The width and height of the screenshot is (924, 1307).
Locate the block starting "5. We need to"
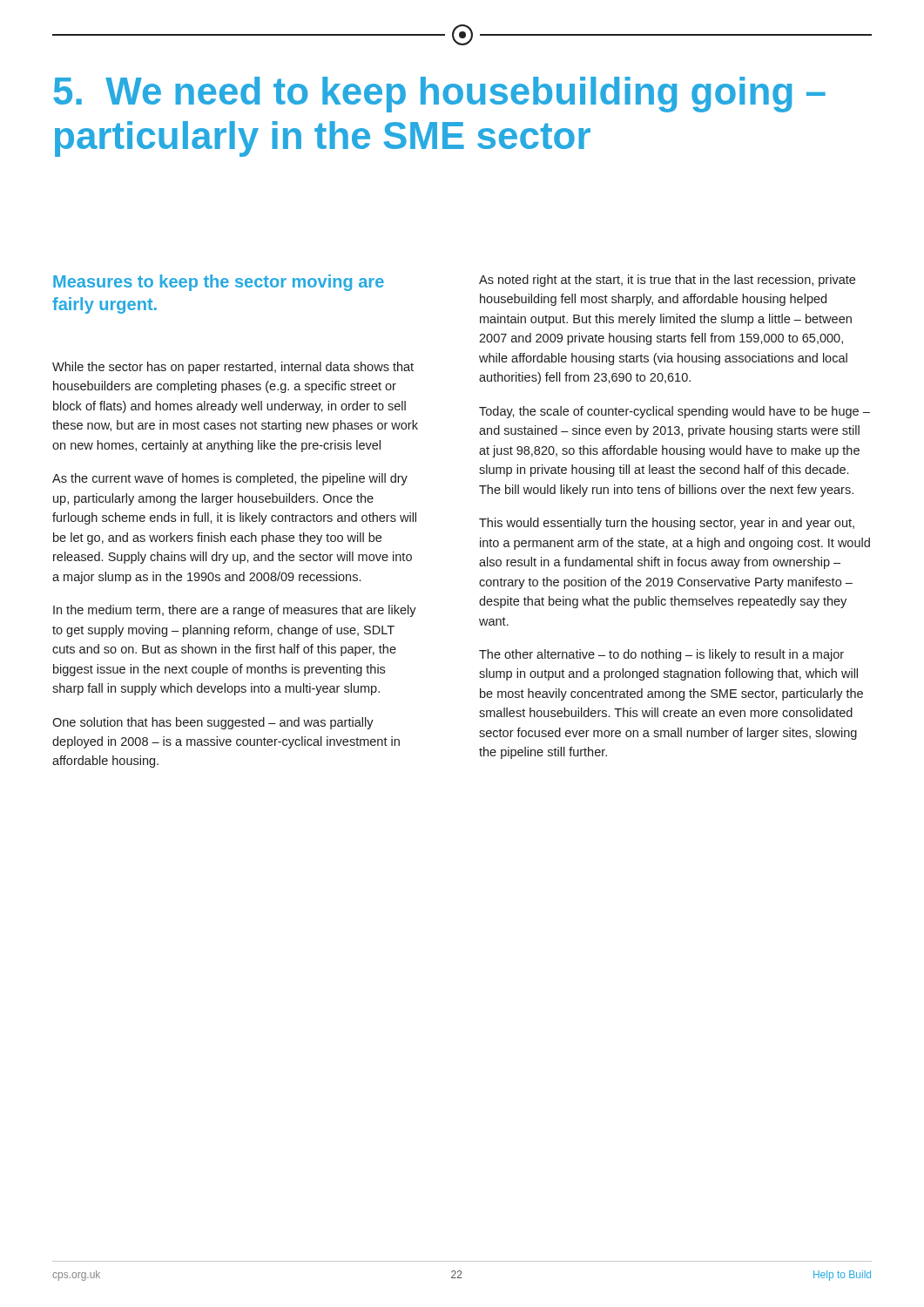click(x=462, y=114)
